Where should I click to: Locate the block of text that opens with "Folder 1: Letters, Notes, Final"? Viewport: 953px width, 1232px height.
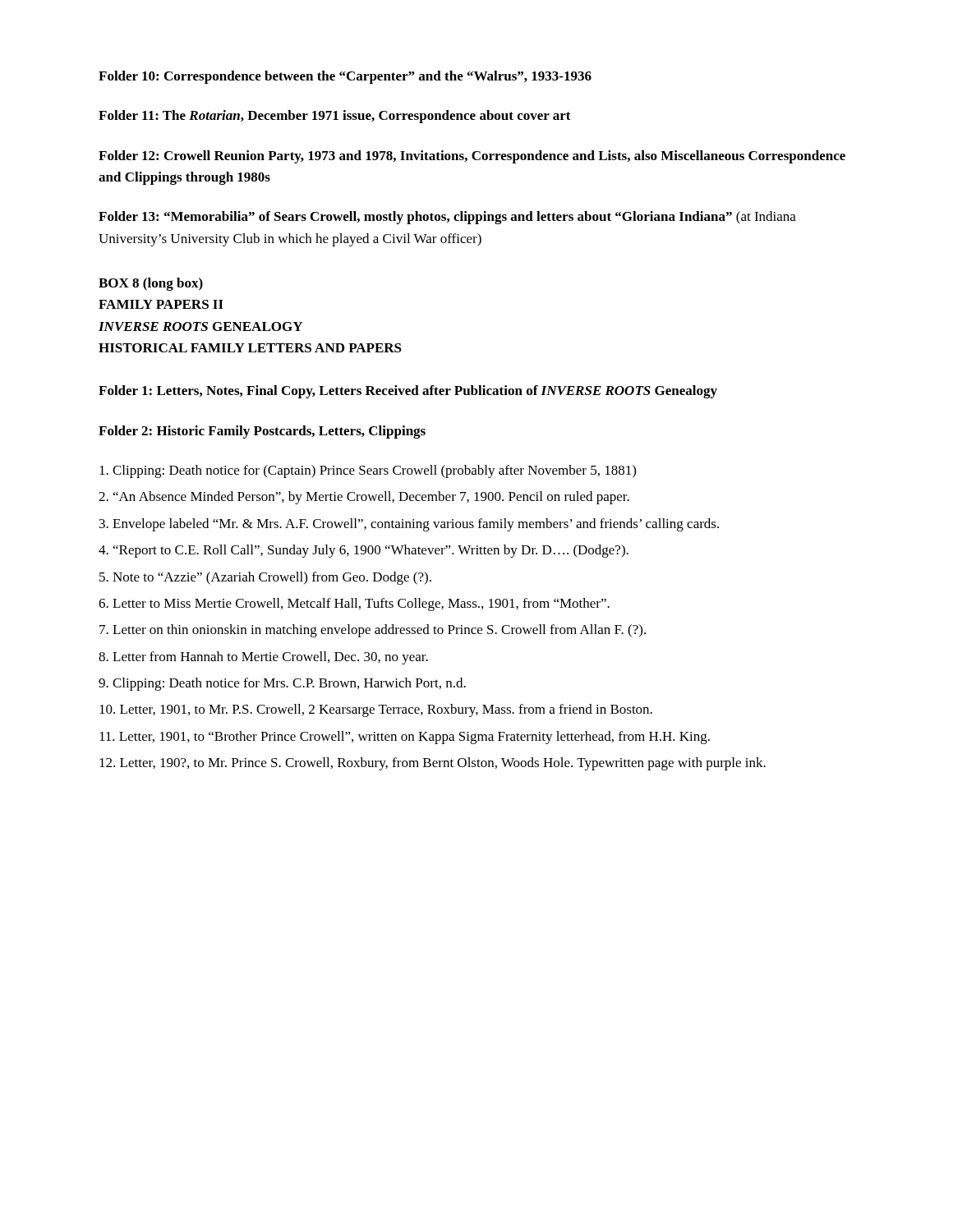pyautogui.click(x=476, y=391)
